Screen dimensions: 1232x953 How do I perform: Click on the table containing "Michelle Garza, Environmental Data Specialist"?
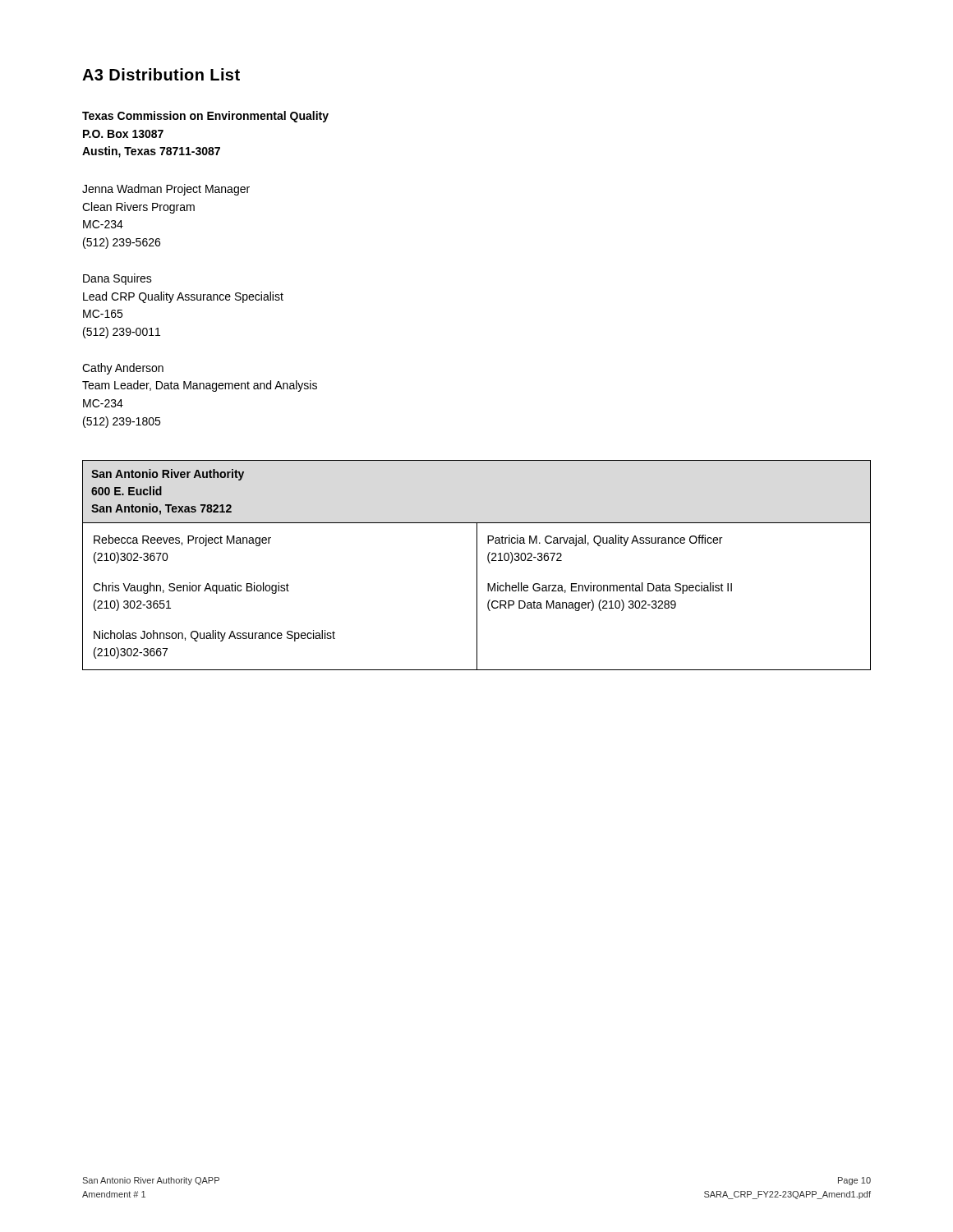[476, 565]
